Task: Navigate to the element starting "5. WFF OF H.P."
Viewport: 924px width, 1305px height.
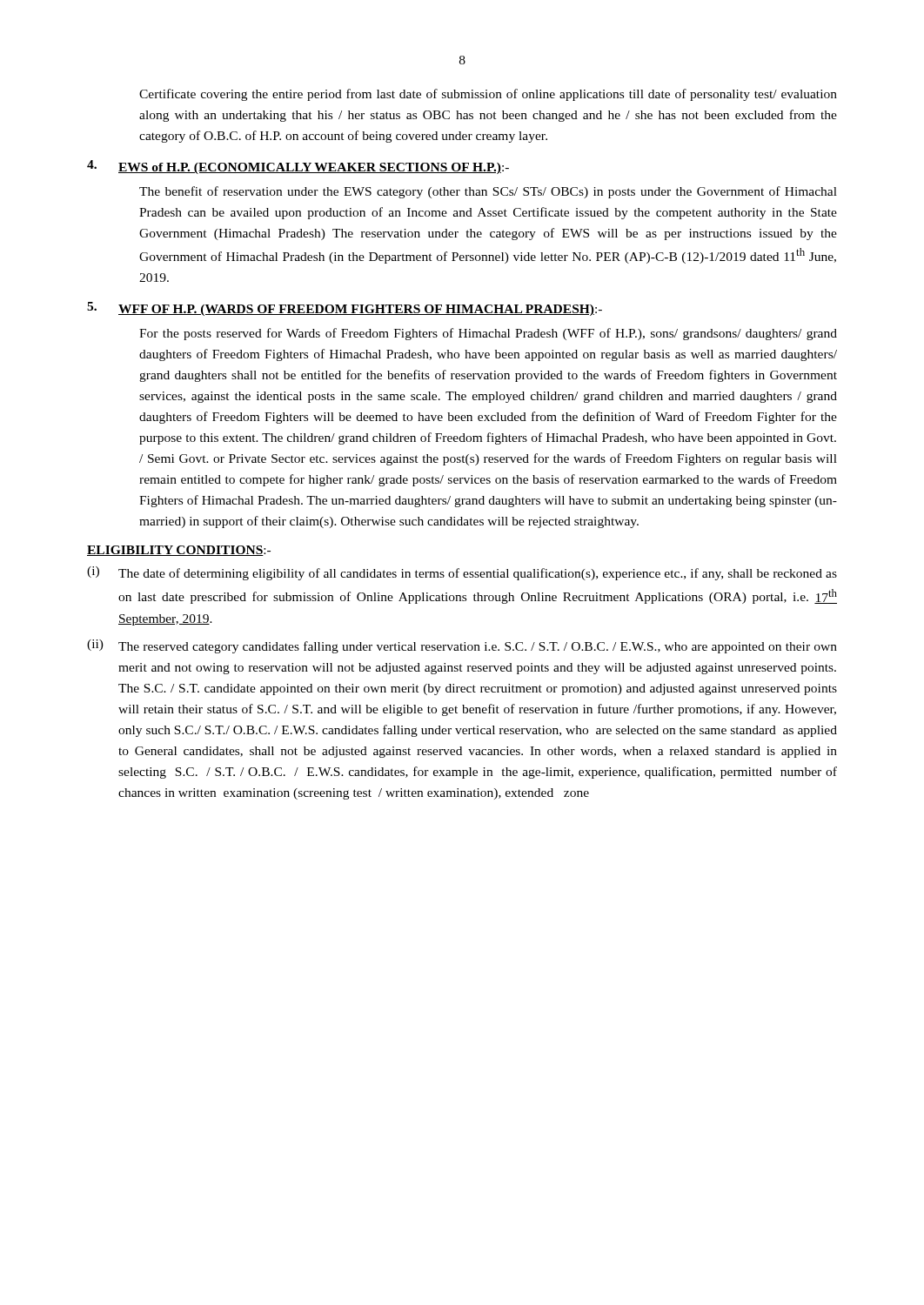Action: 462,309
